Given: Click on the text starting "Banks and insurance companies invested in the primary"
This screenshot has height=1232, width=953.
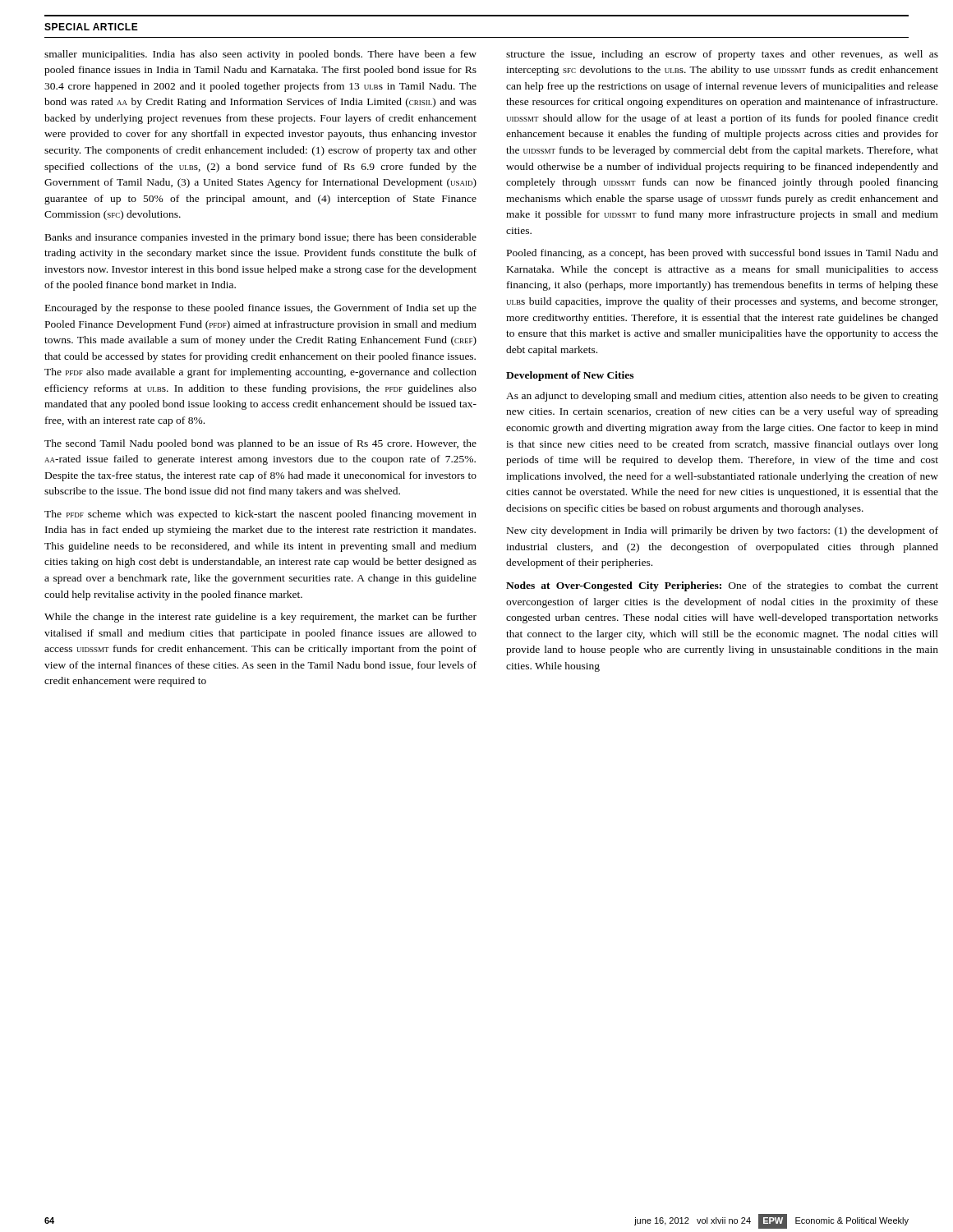Looking at the screenshot, I should [x=260, y=261].
